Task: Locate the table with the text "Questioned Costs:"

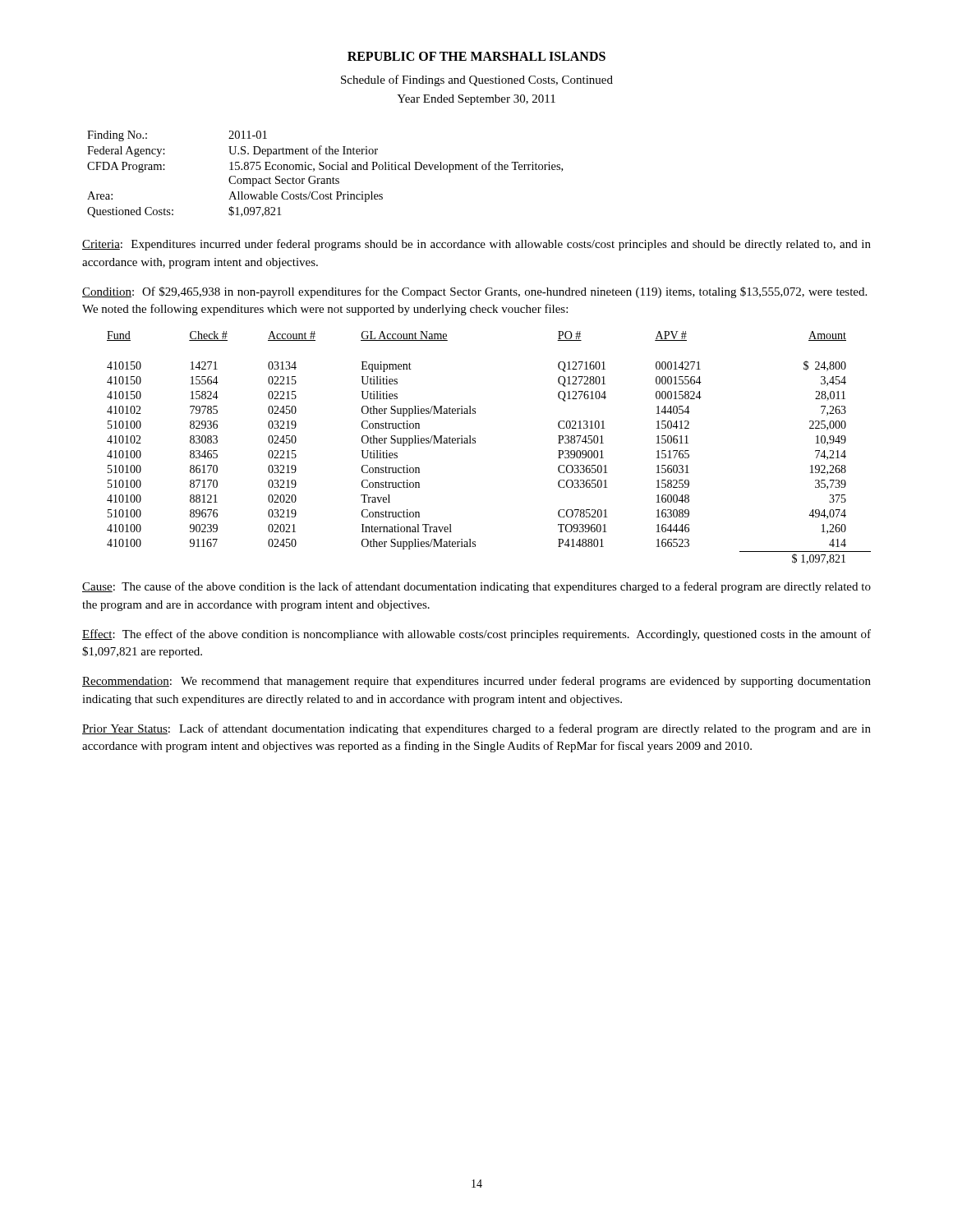Action: (x=476, y=173)
